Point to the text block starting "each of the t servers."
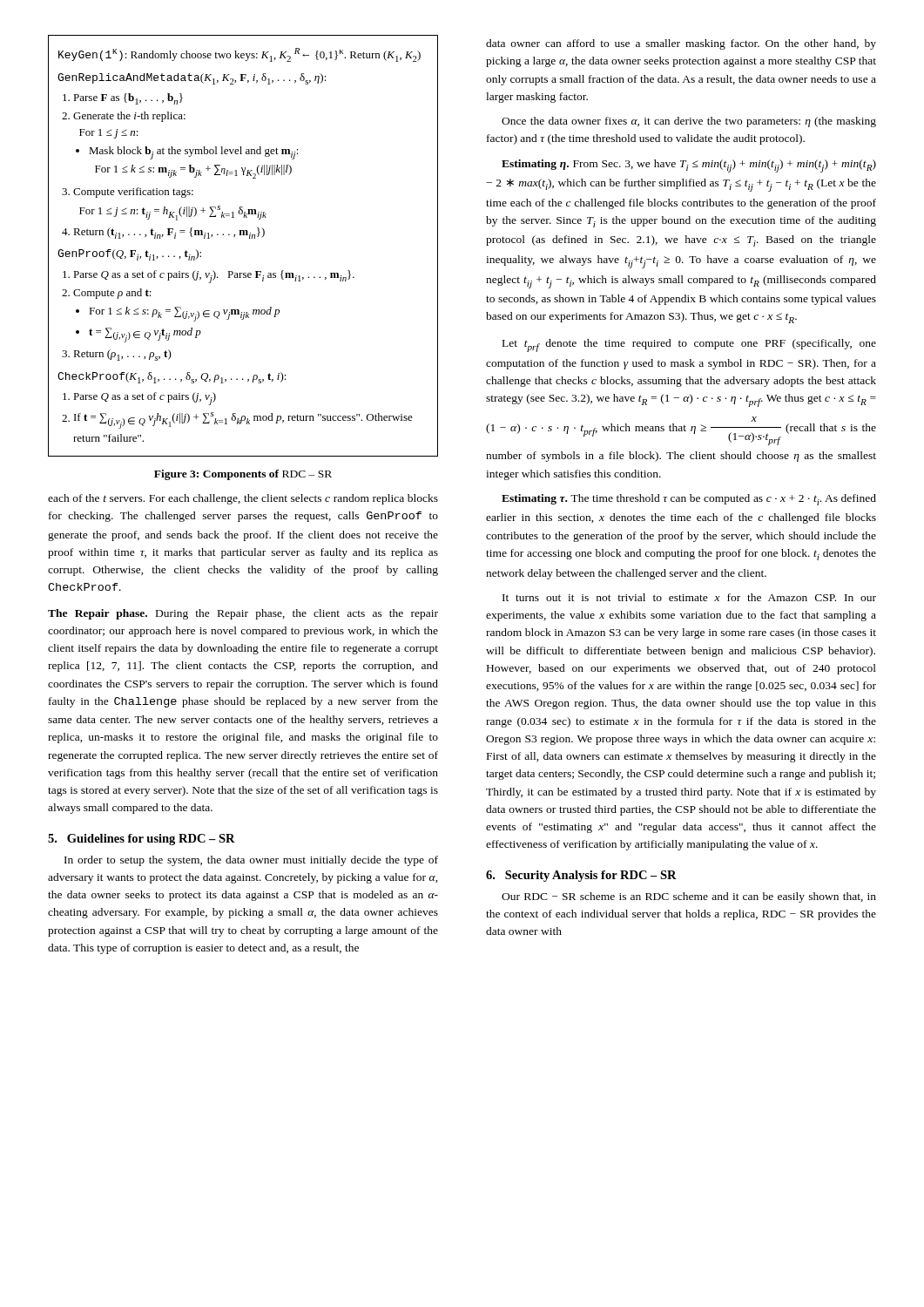Viewport: 924px width, 1307px height. (x=243, y=543)
